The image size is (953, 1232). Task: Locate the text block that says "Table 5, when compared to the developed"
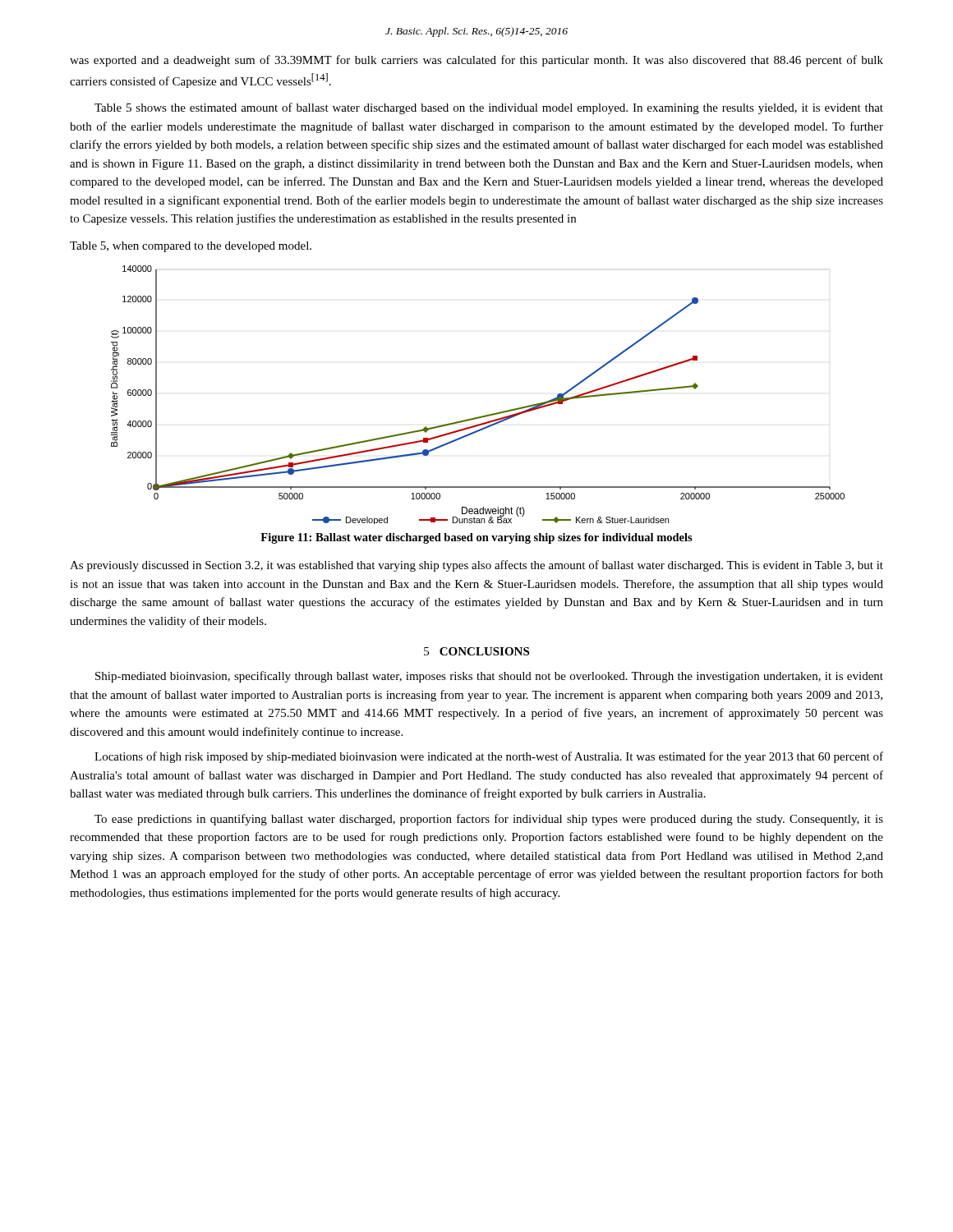point(191,247)
